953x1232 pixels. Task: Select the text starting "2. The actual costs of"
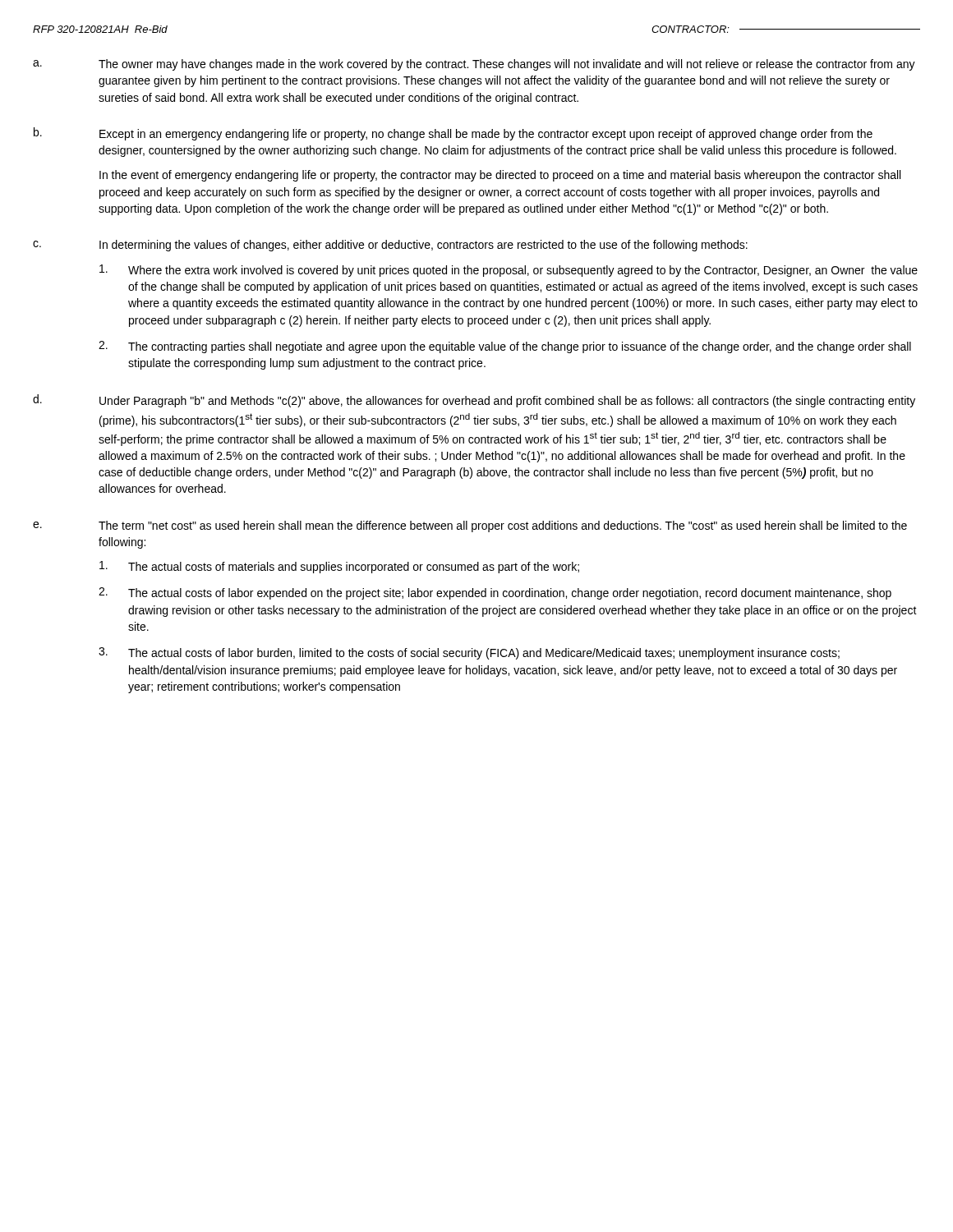point(509,610)
